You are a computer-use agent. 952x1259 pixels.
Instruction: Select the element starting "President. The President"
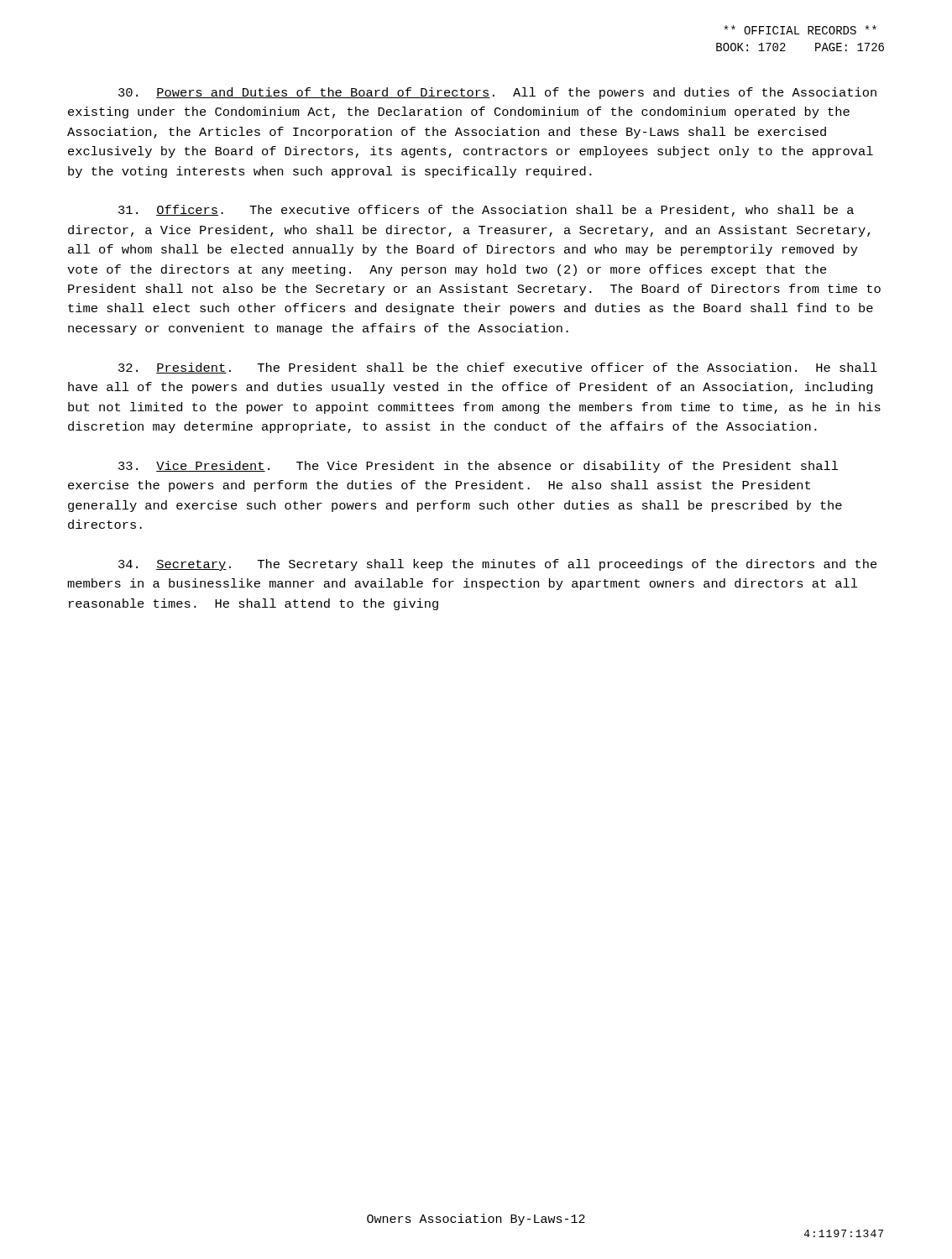474,398
